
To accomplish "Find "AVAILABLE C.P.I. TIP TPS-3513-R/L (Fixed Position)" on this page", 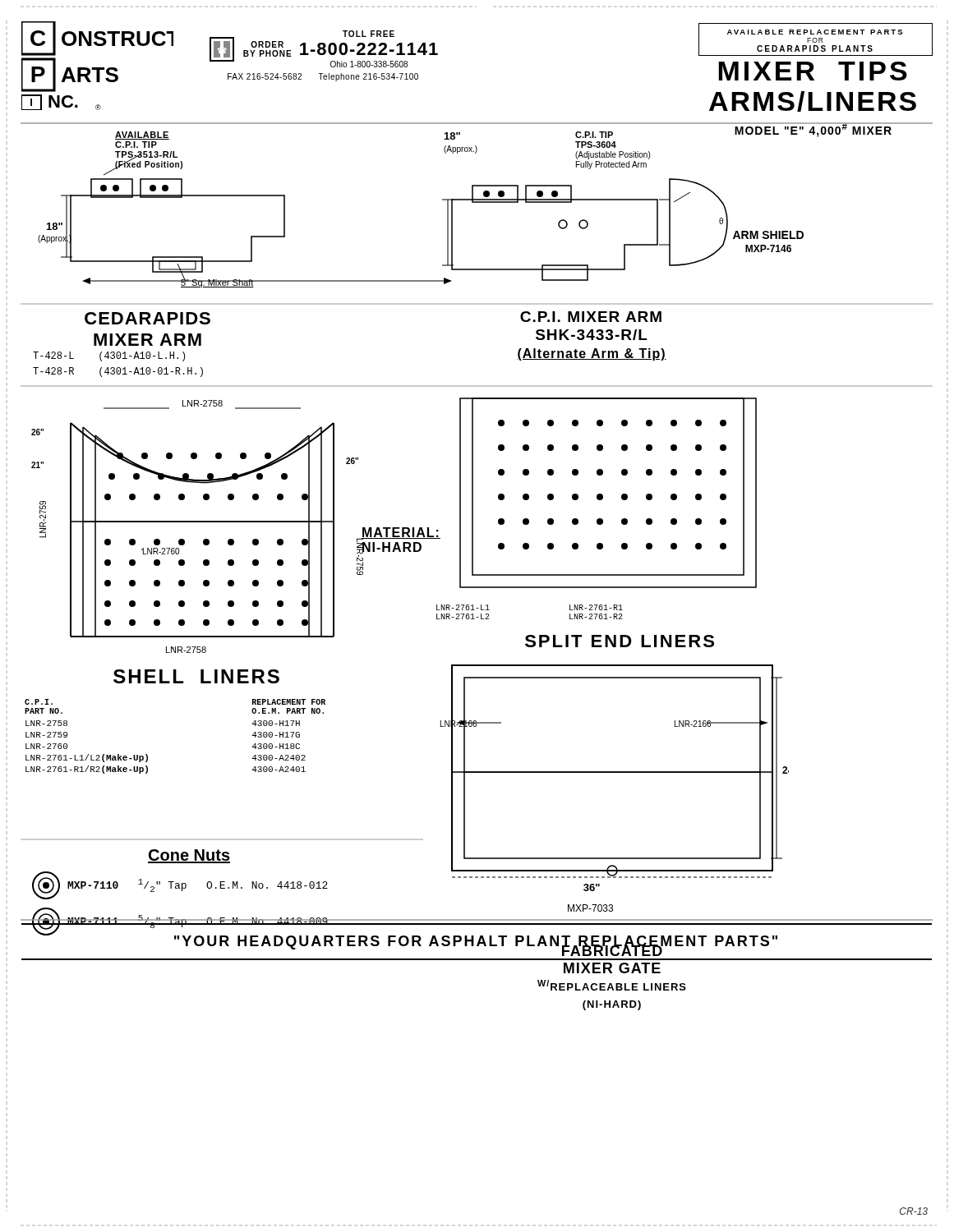I will coord(149,149).
